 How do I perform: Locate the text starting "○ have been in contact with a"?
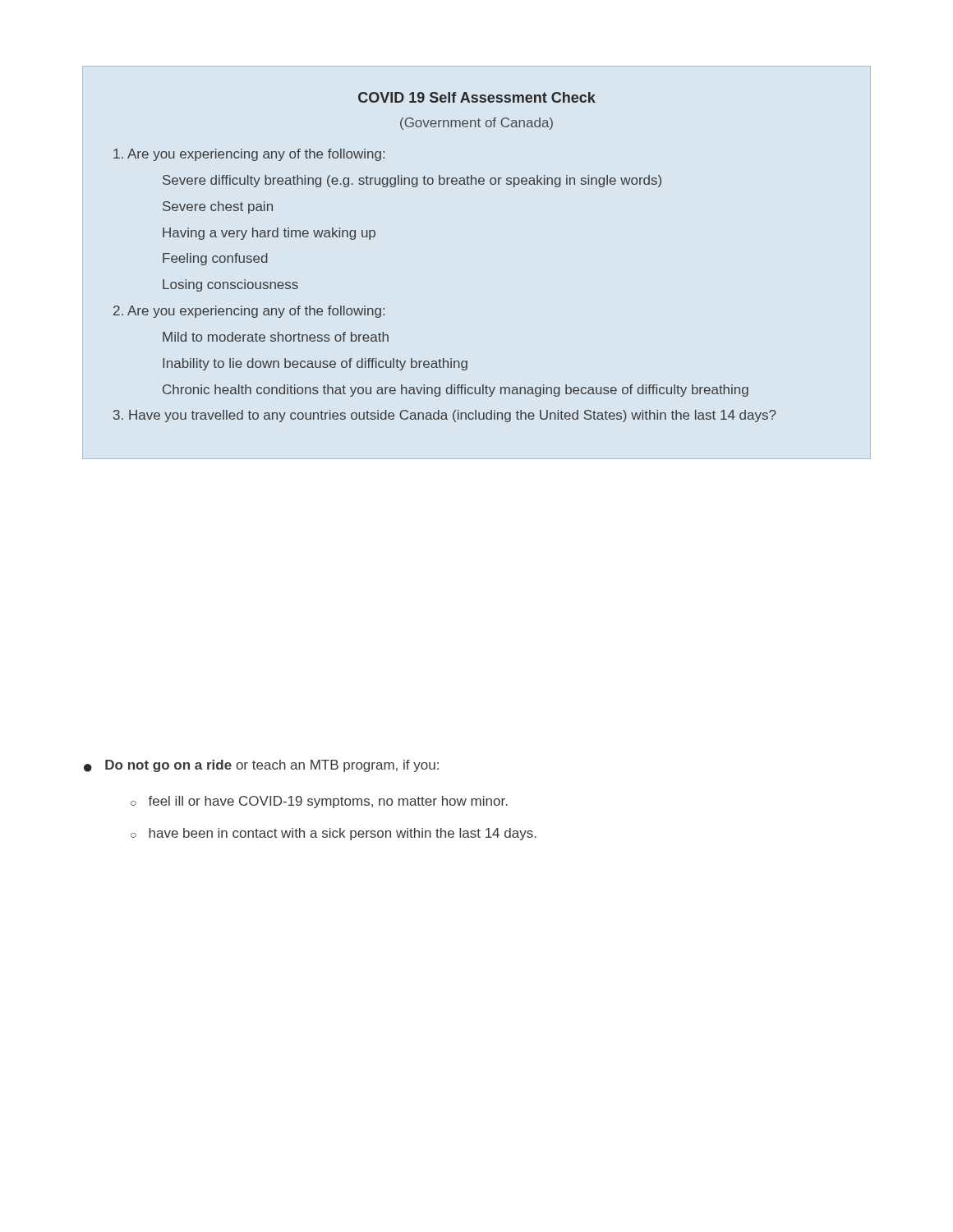[x=334, y=834]
